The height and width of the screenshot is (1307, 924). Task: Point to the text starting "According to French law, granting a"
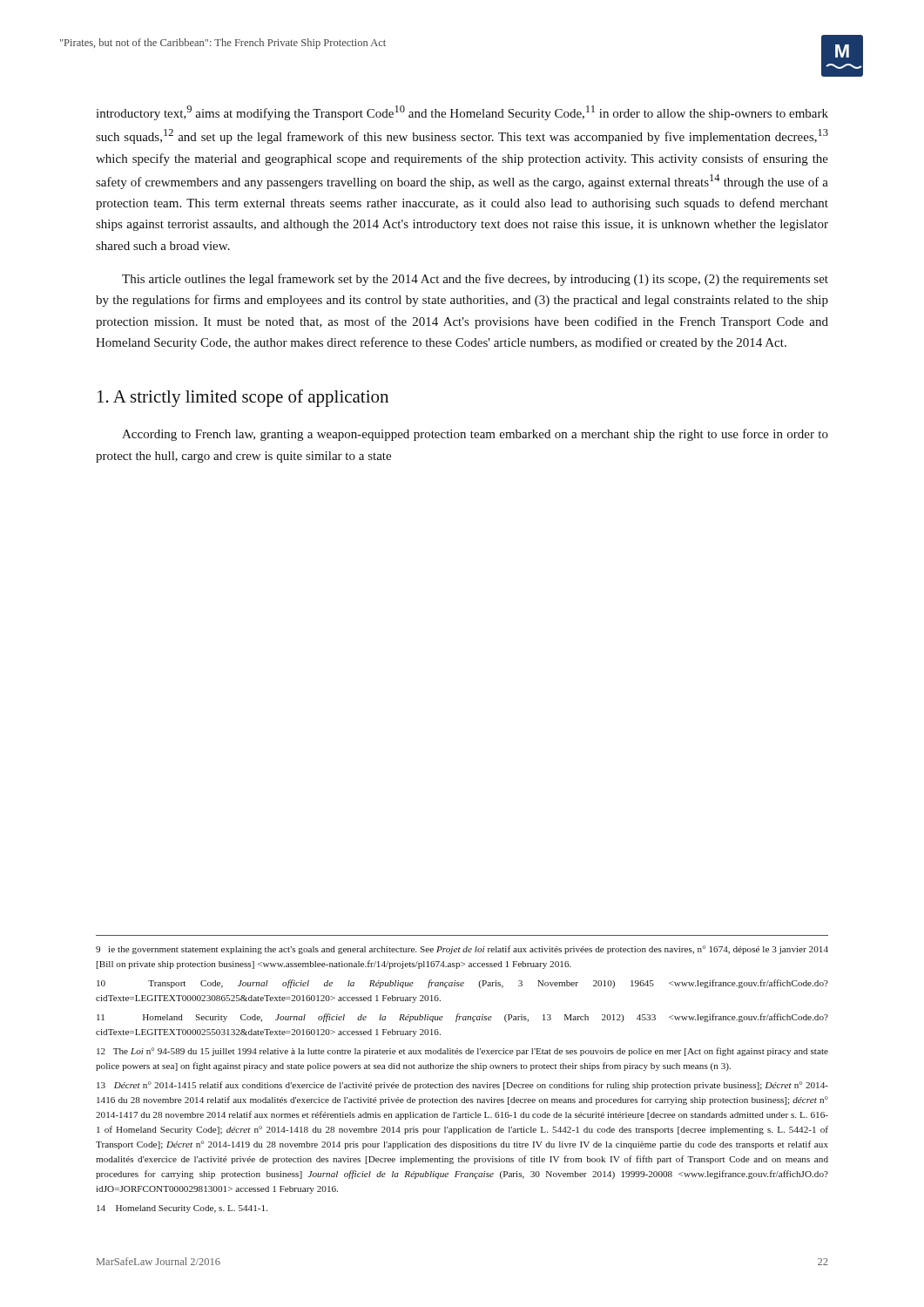tap(462, 445)
